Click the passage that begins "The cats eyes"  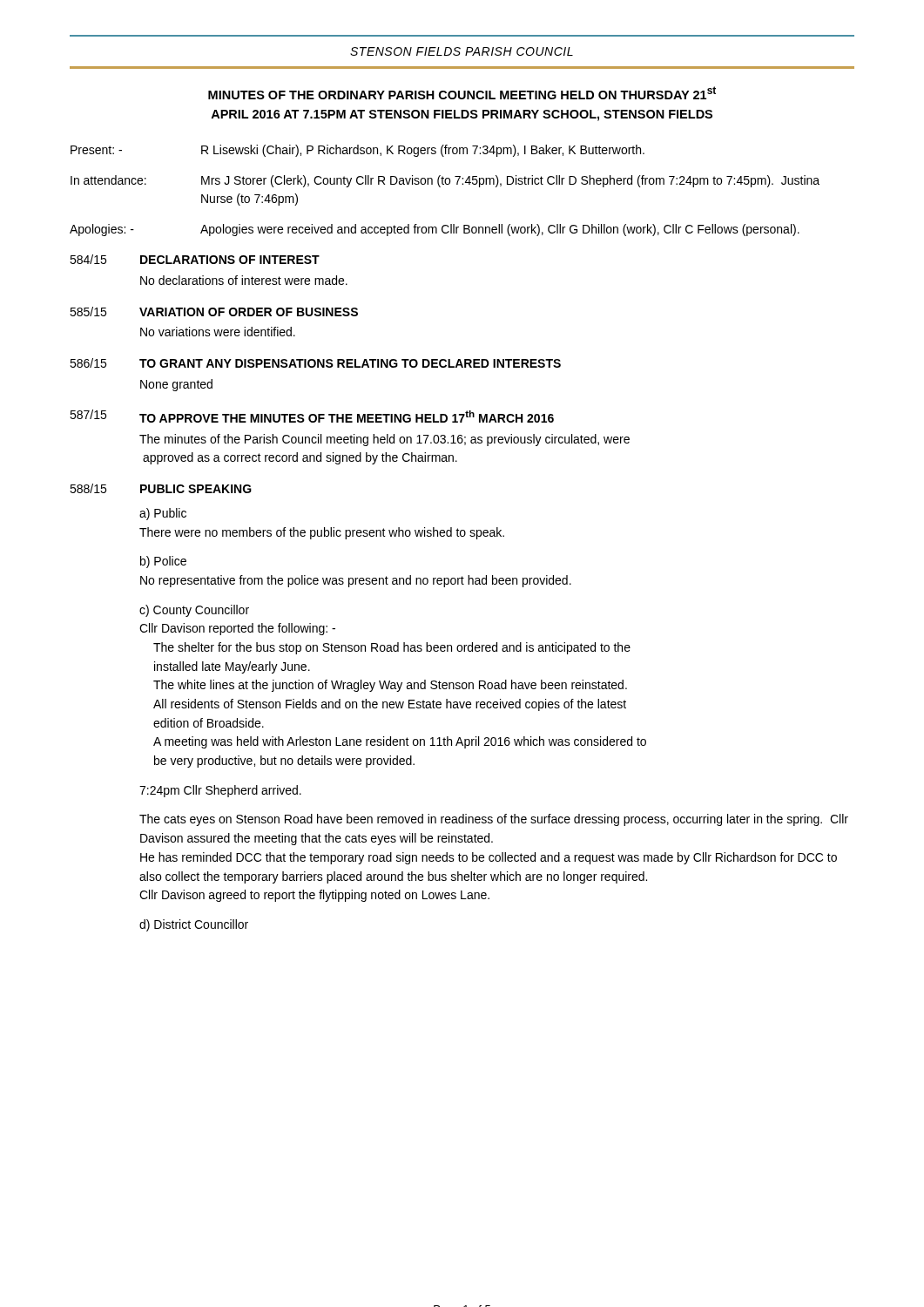coord(494,857)
